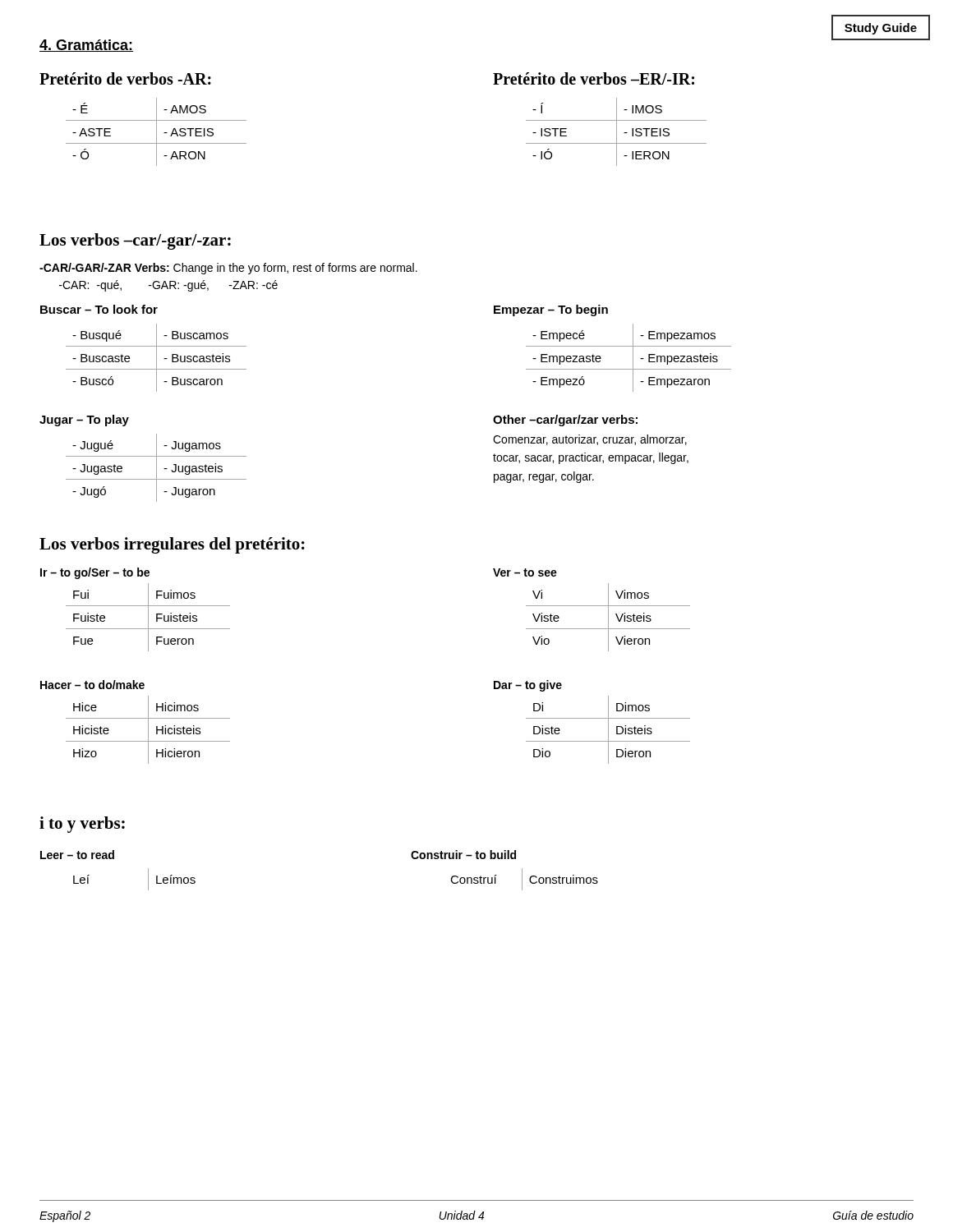Locate the table with the text "- Ó"
Viewport: 953px width, 1232px height.
click(156, 130)
